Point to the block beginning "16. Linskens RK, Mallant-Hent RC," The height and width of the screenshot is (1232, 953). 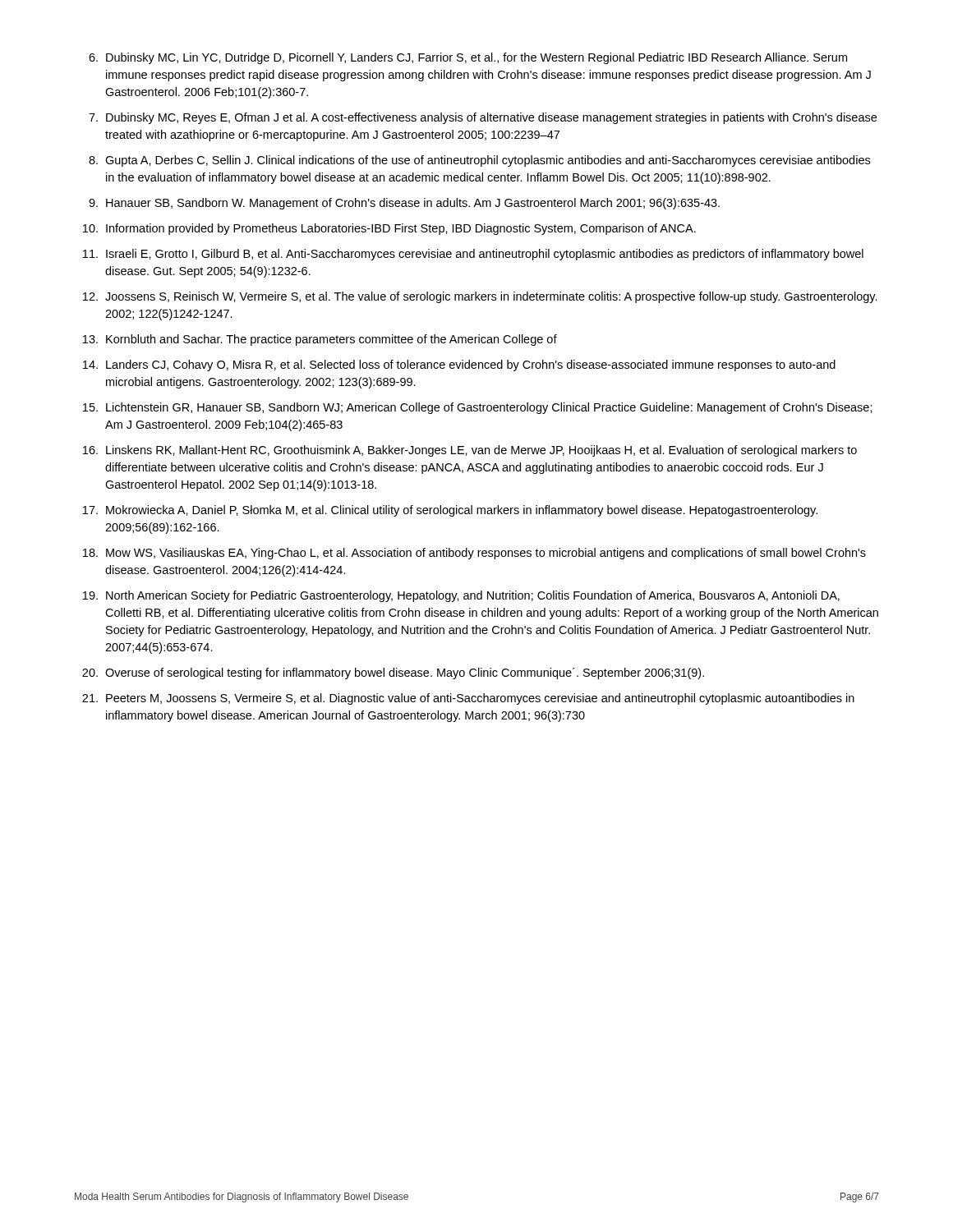pos(476,468)
